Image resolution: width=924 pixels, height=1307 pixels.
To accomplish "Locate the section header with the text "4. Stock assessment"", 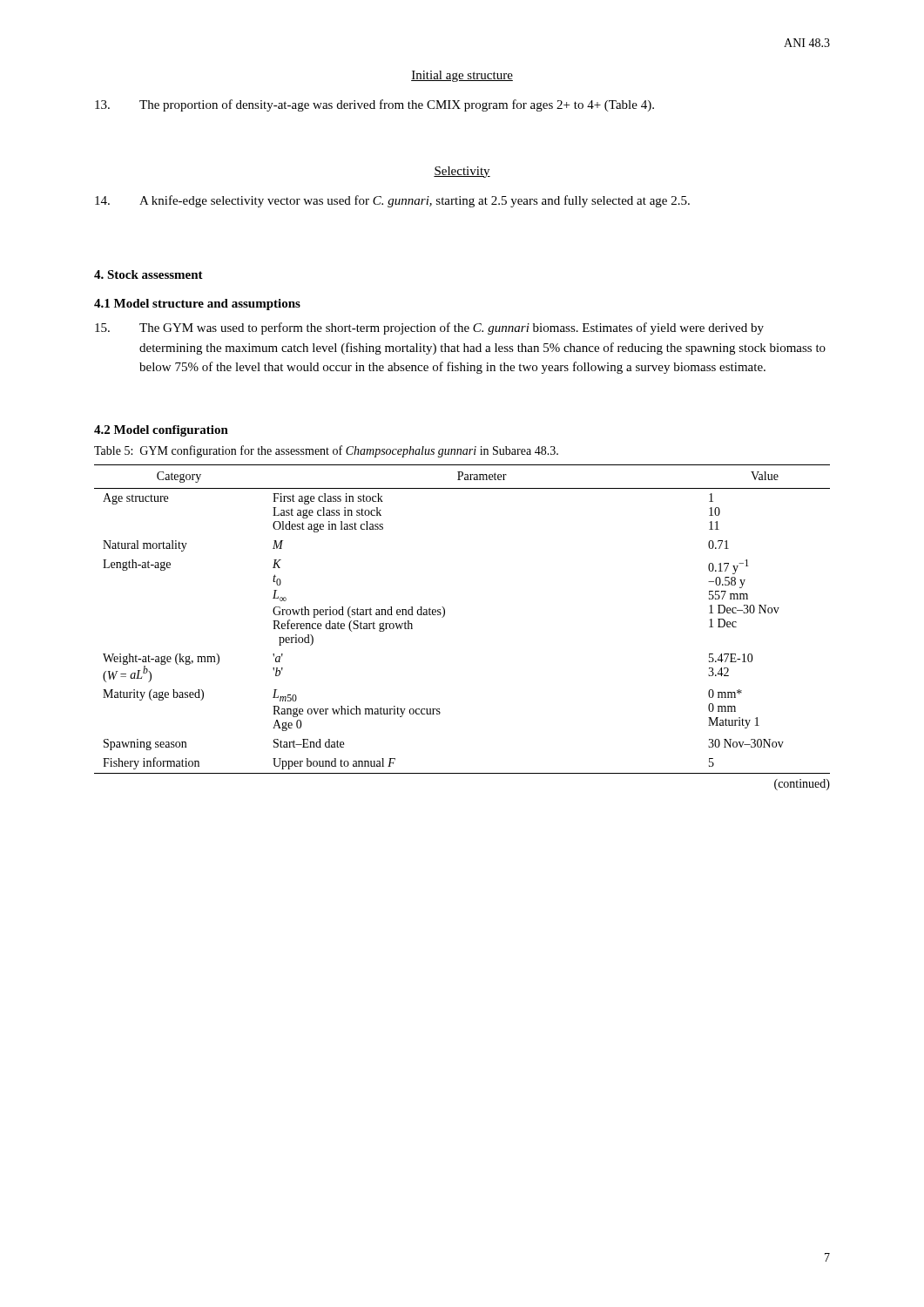I will [x=148, y=274].
